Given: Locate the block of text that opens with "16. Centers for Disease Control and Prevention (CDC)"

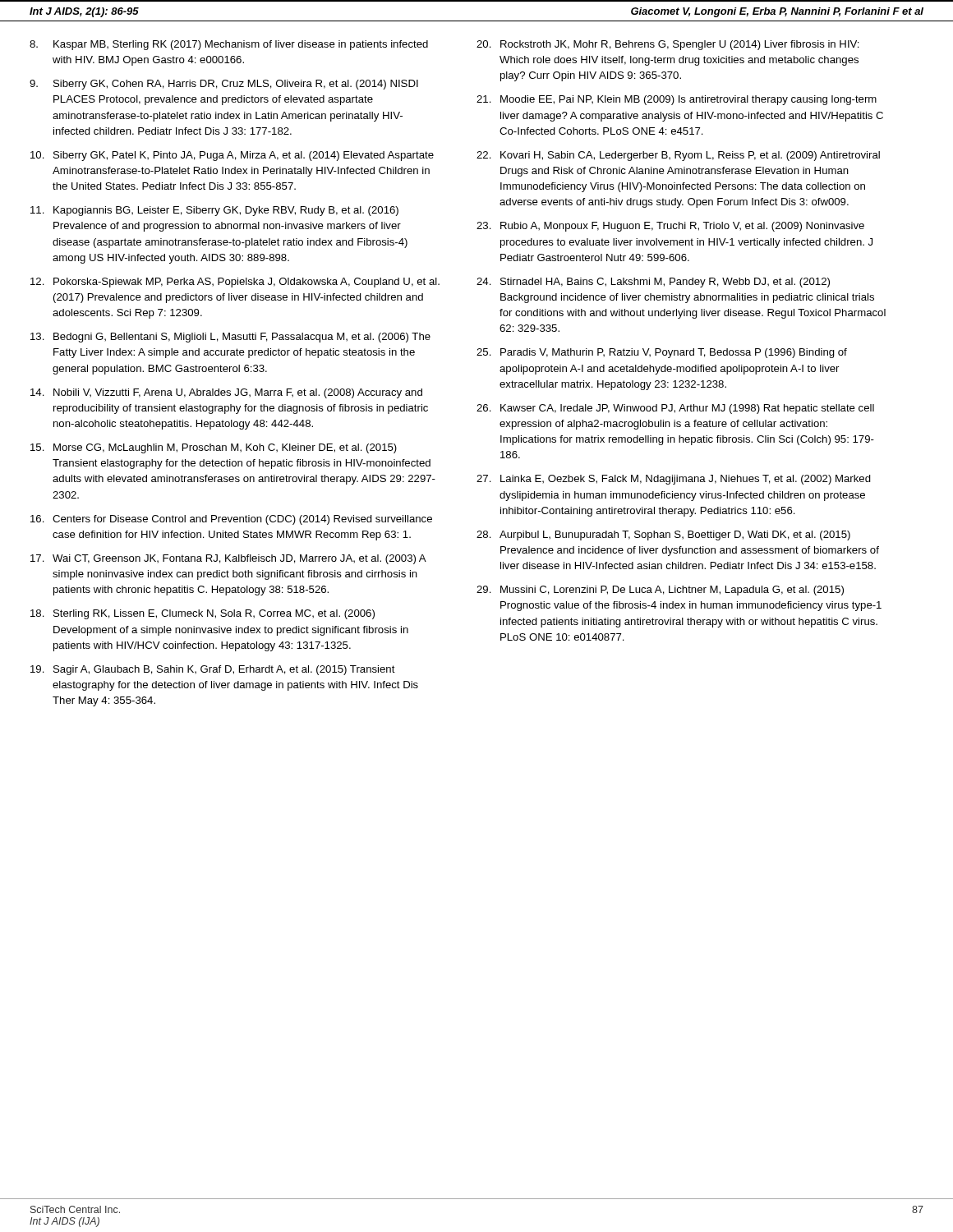Looking at the screenshot, I should [x=235, y=526].
